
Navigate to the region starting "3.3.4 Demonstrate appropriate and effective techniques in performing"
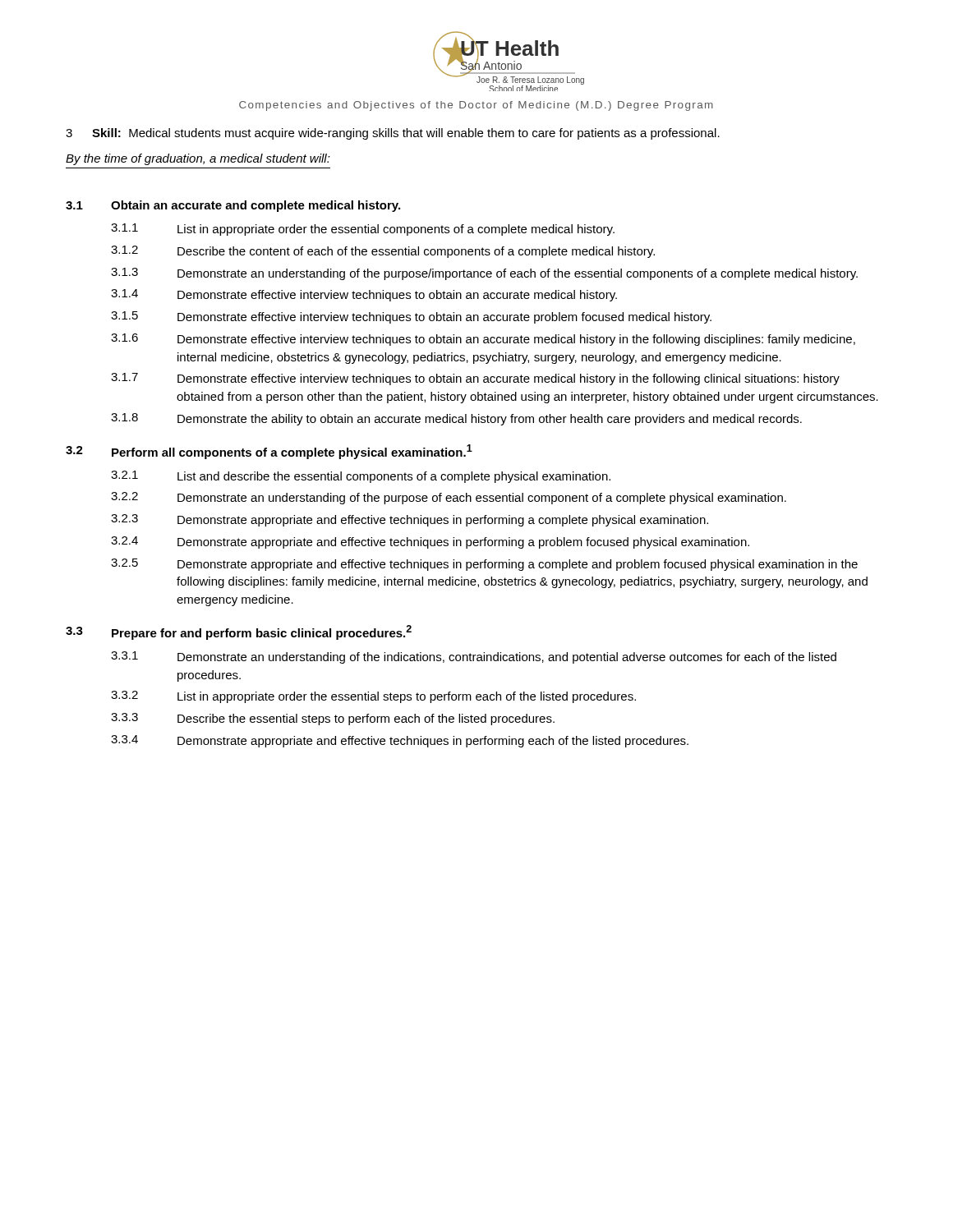(499, 740)
